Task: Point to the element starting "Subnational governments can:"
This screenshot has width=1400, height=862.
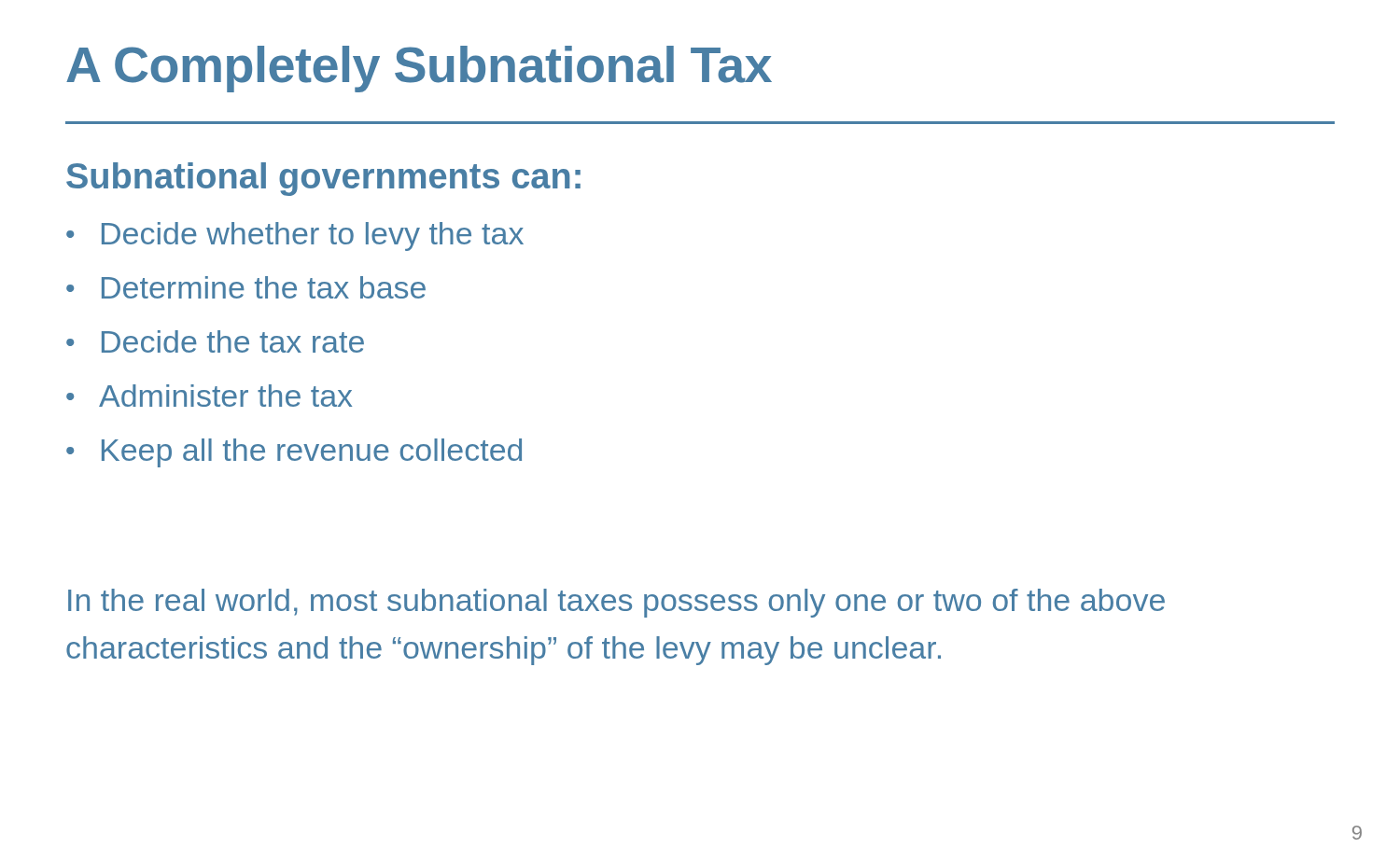Action: (325, 176)
